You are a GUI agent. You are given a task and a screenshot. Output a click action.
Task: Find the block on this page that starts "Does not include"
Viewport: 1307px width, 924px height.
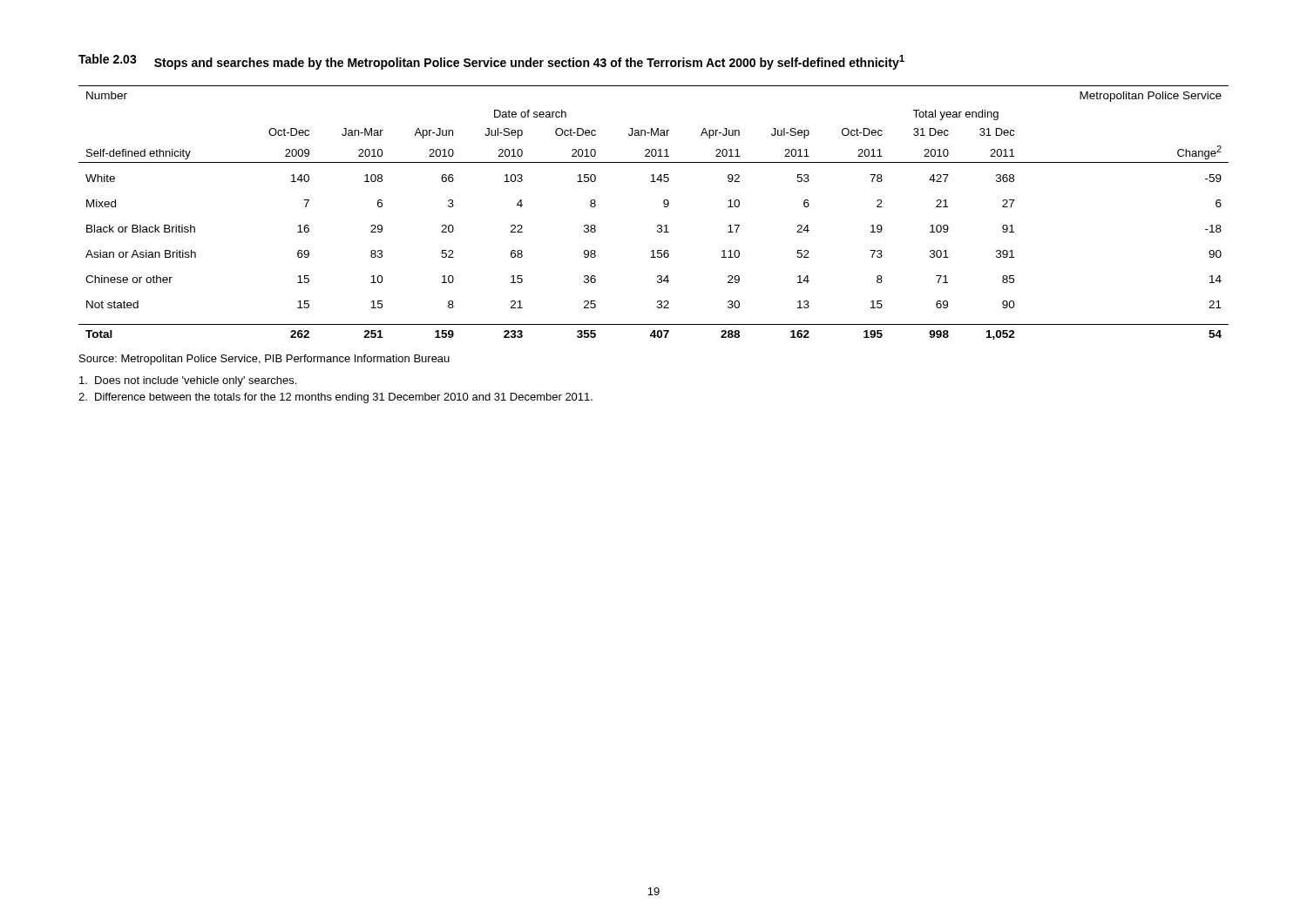(188, 380)
